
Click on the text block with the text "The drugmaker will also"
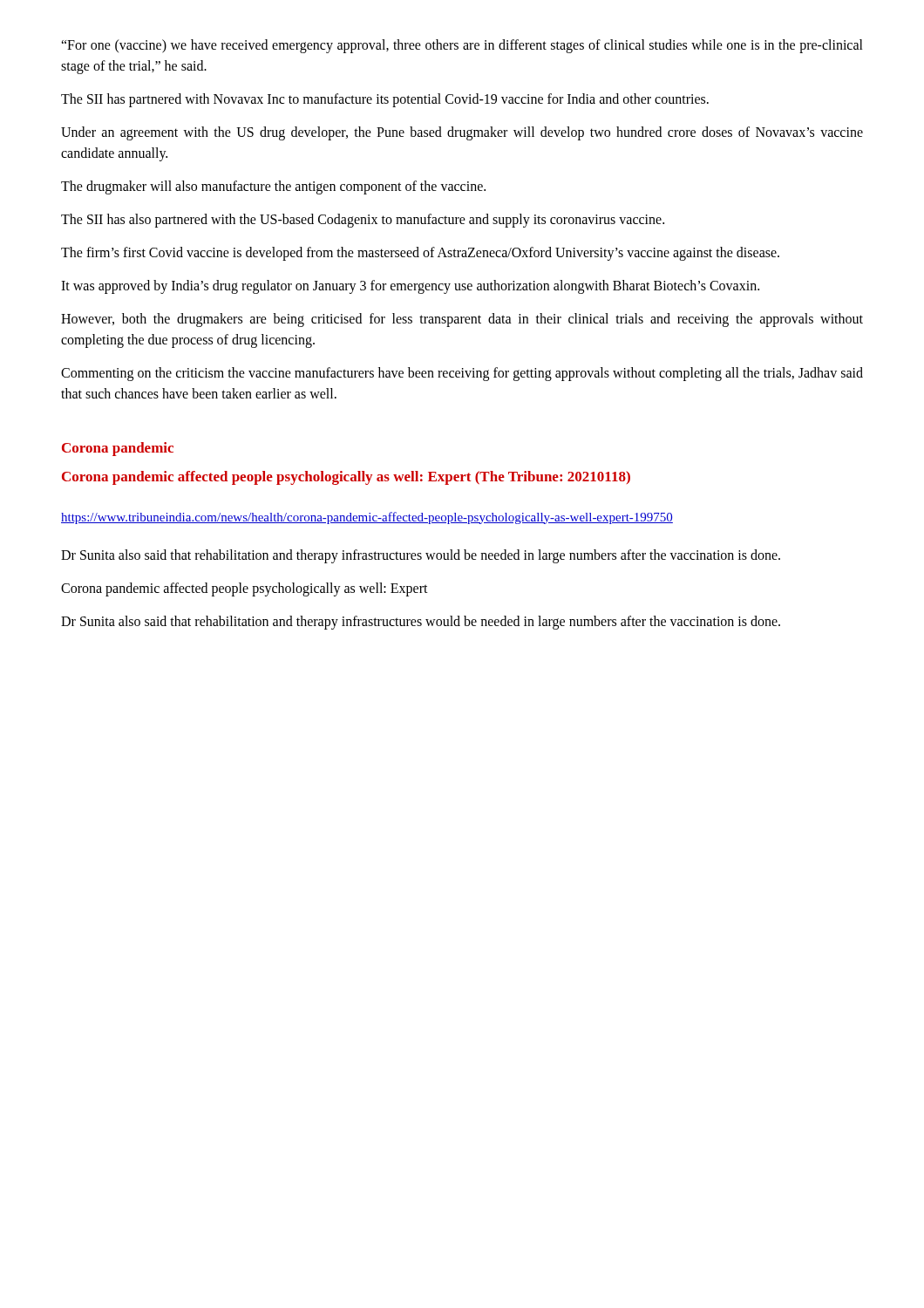point(274,186)
